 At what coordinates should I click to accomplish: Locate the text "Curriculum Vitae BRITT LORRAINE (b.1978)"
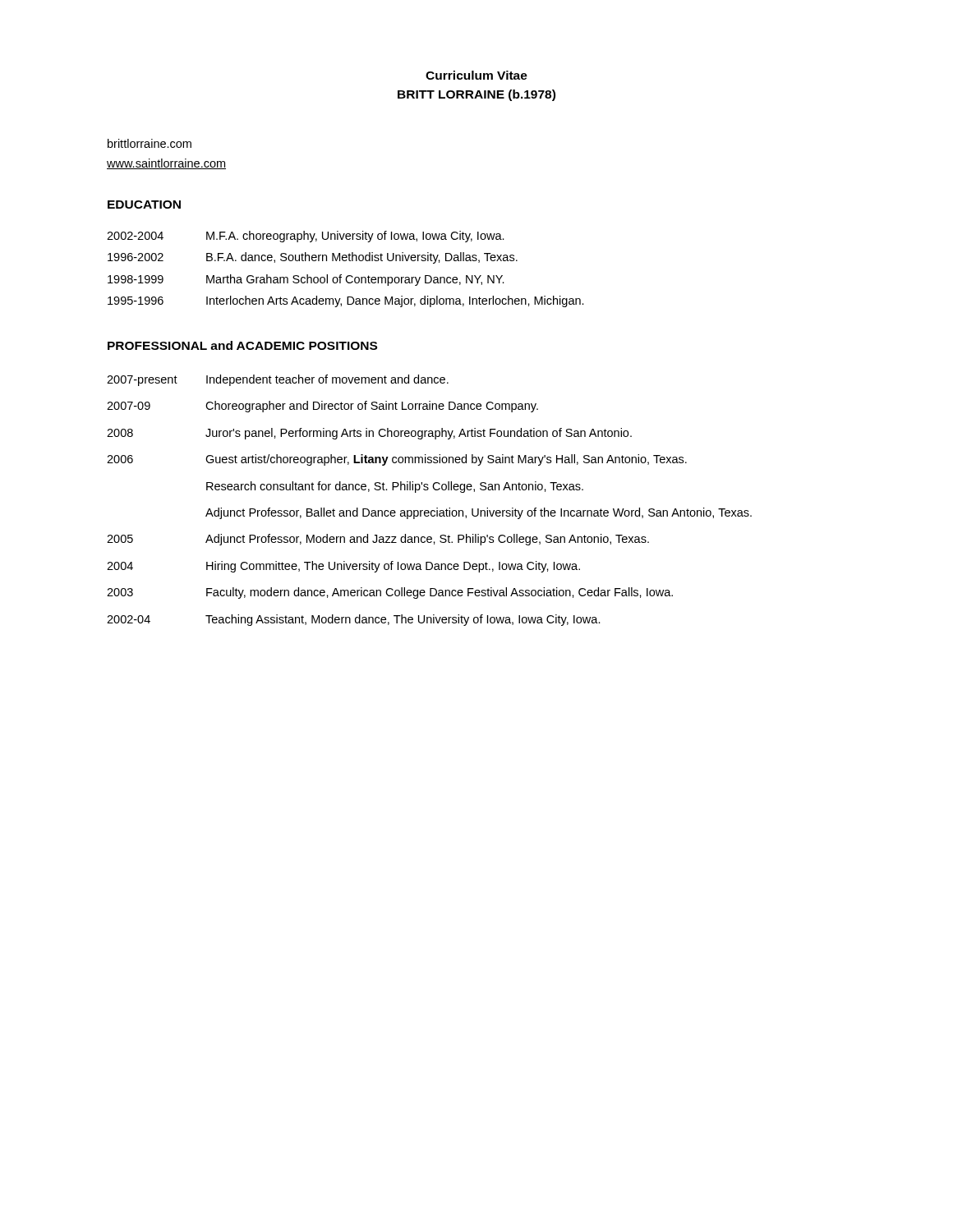point(476,85)
